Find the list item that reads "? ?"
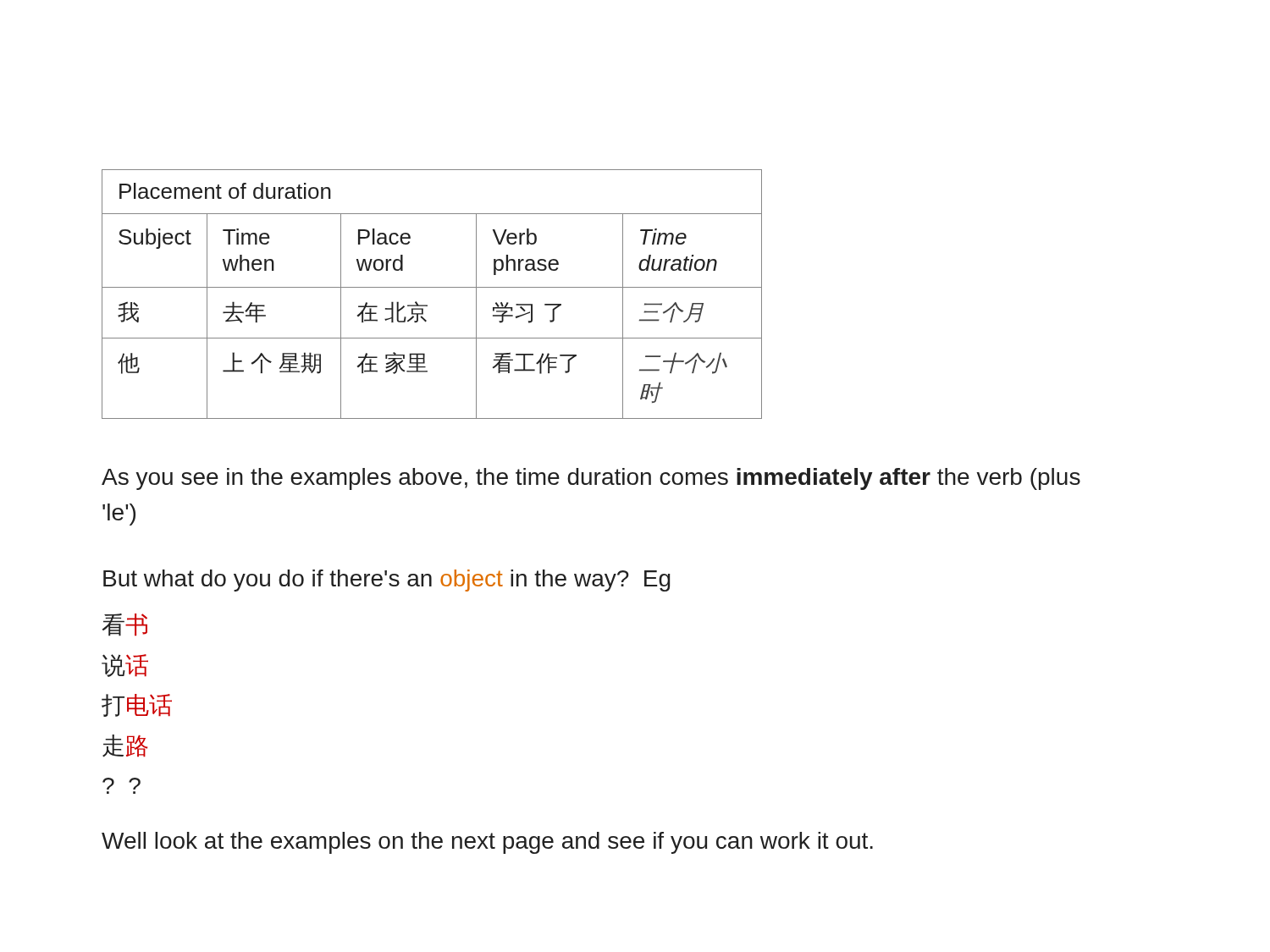Screen dimensions: 952x1270 click(121, 786)
